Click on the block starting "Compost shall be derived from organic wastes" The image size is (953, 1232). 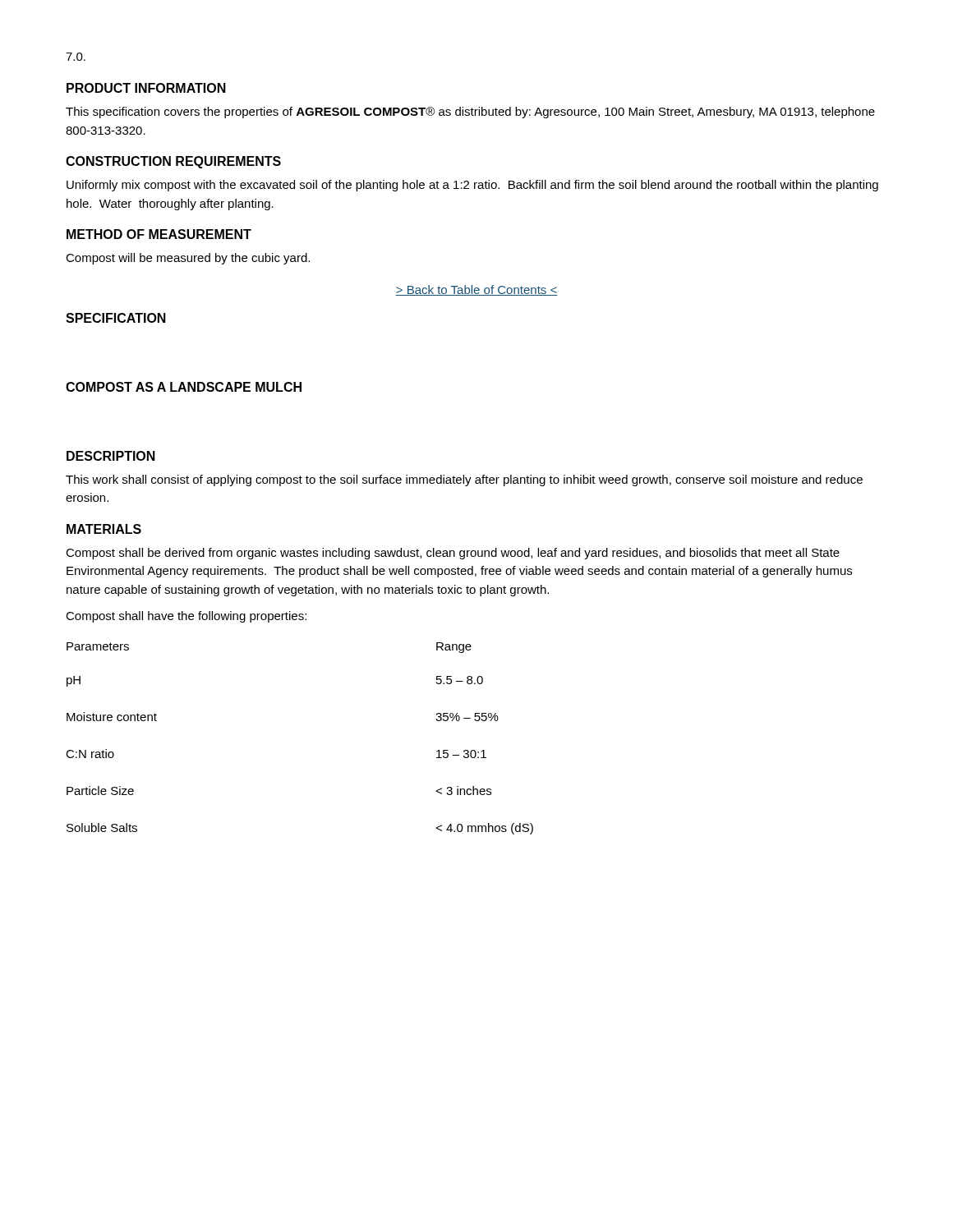(459, 570)
